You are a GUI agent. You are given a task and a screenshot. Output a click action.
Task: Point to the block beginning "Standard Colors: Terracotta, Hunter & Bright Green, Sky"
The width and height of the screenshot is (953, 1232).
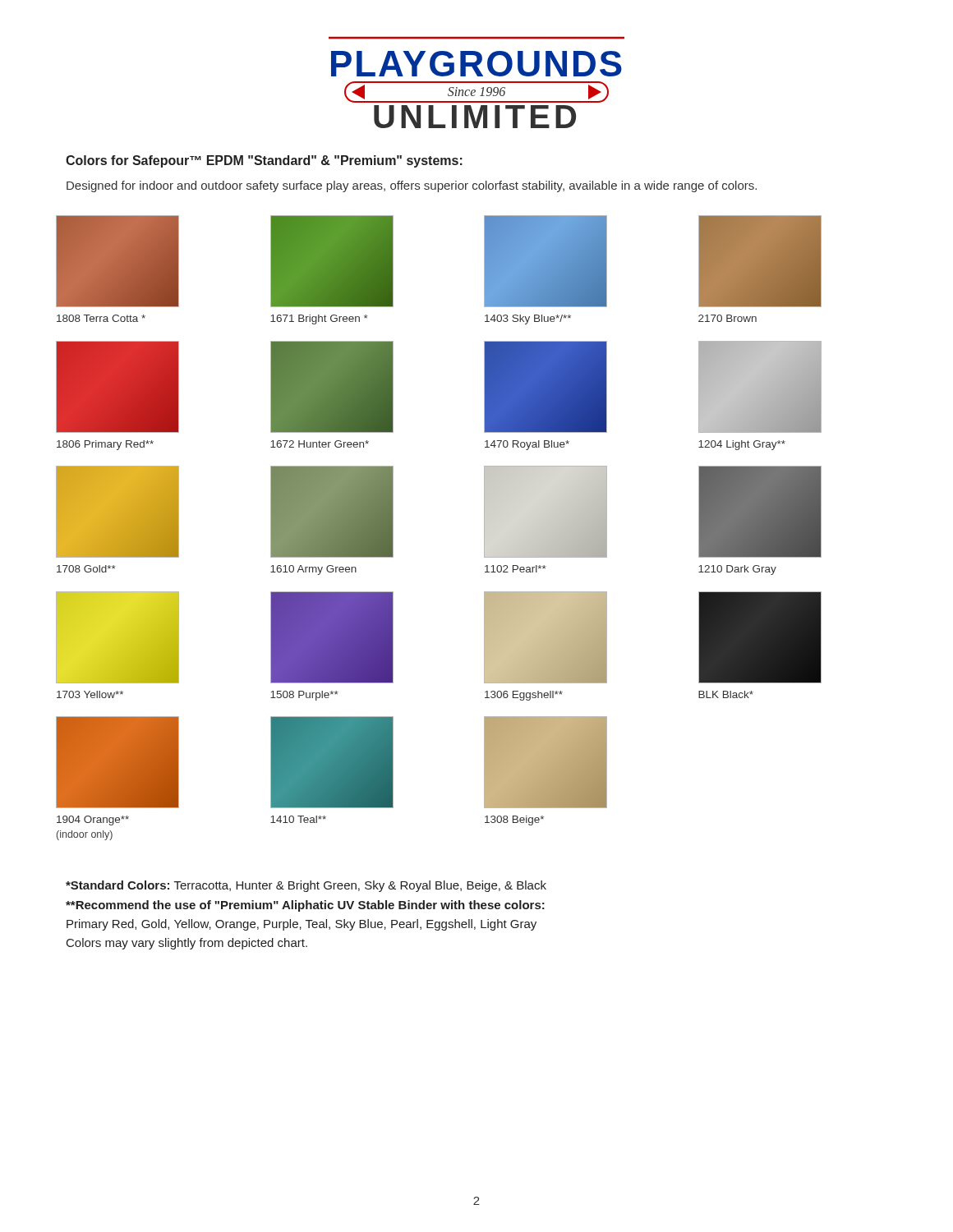476,914
